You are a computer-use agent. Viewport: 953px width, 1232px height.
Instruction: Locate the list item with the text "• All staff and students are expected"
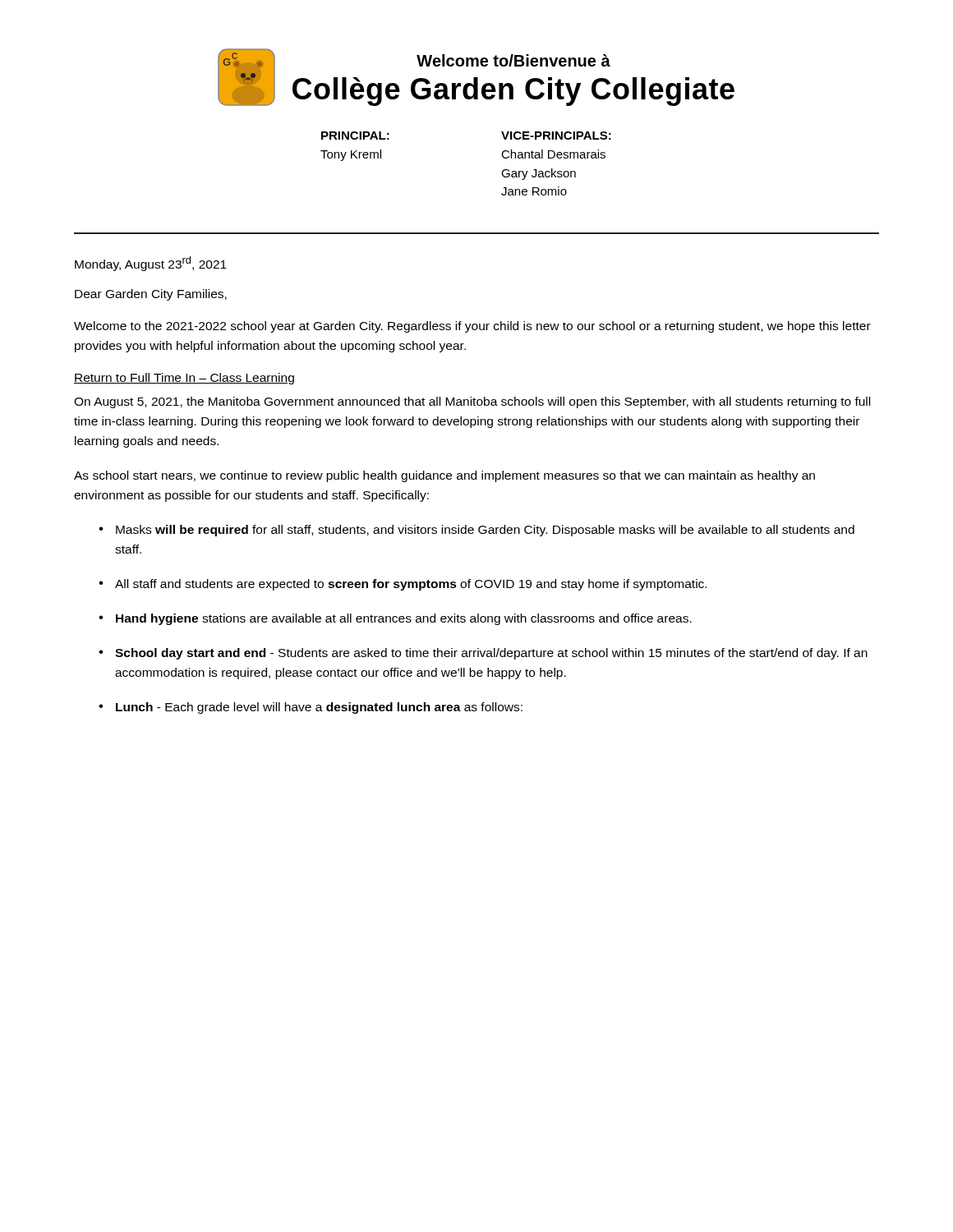(x=403, y=584)
